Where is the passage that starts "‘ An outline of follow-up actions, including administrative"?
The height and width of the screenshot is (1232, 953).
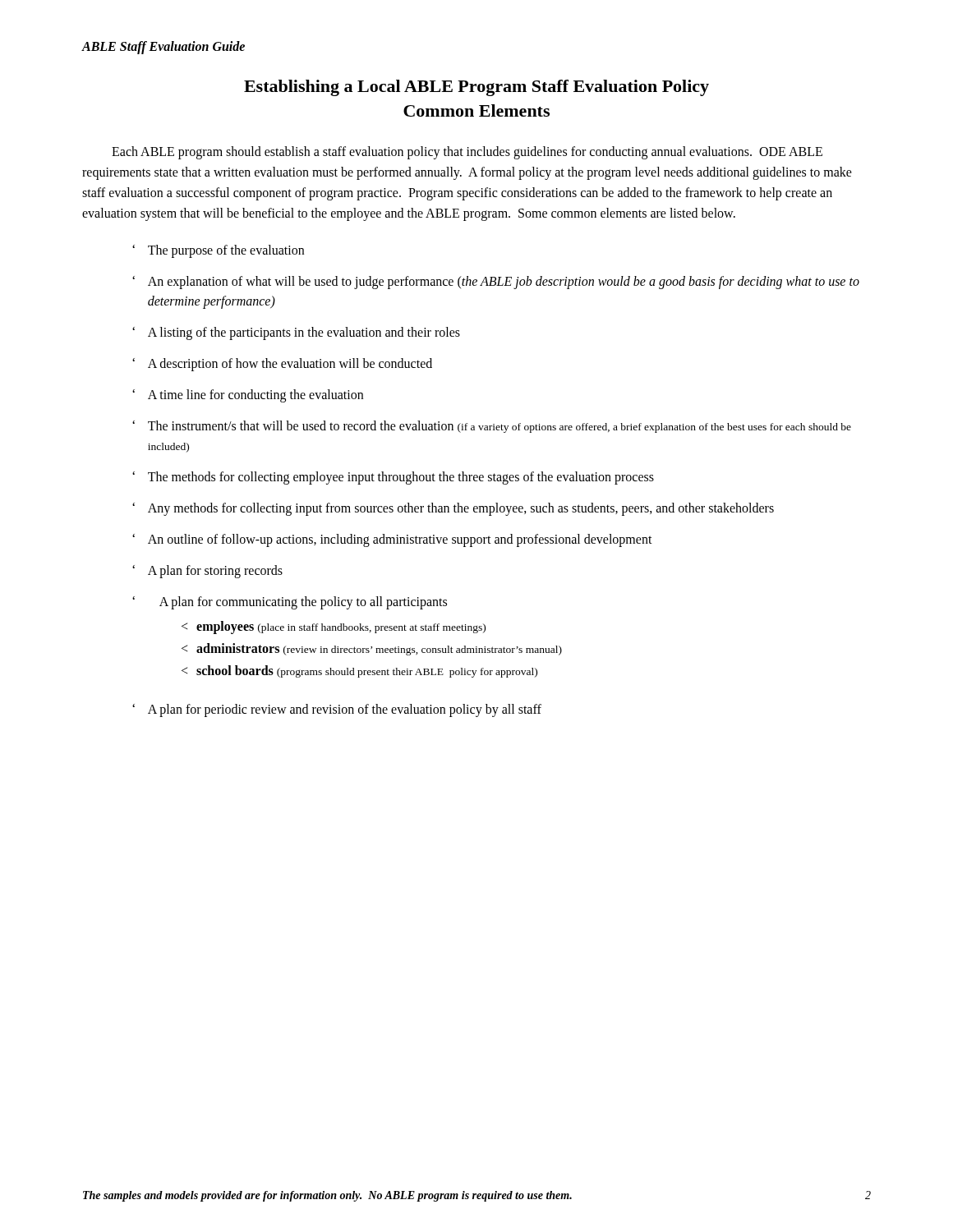click(x=392, y=539)
